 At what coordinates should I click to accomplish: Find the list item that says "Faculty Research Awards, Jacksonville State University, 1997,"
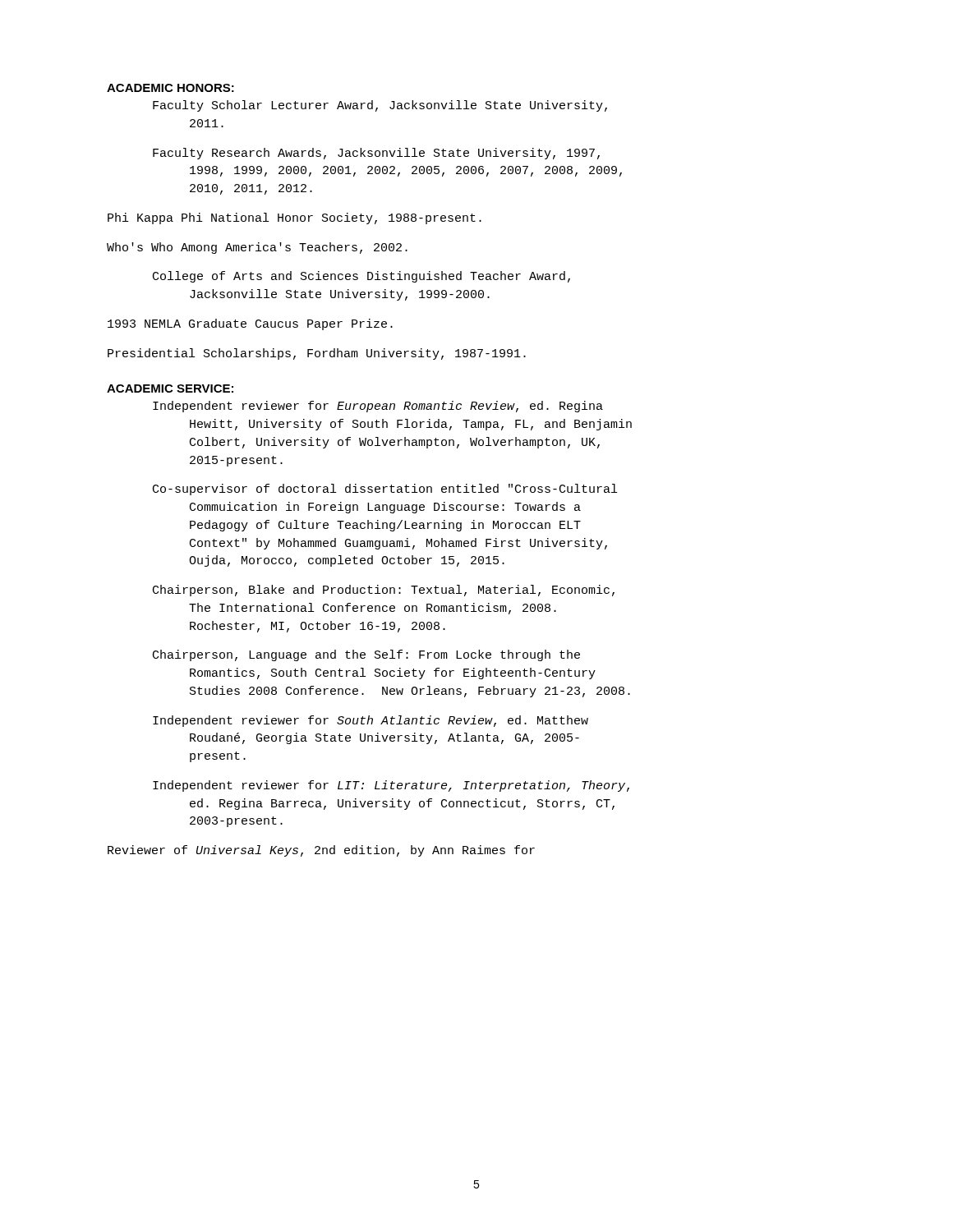389,171
